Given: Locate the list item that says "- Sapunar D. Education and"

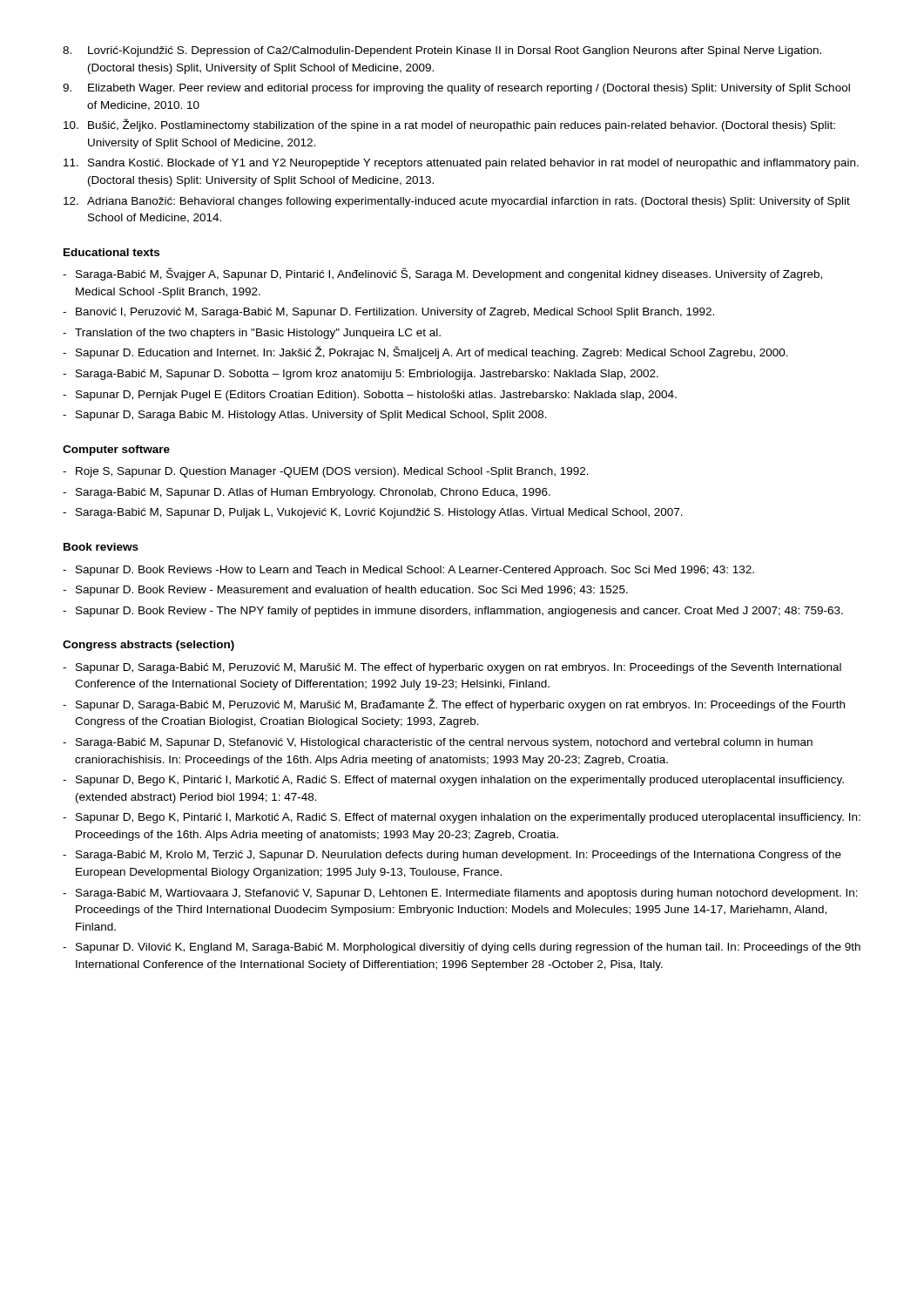Looking at the screenshot, I should (x=462, y=353).
